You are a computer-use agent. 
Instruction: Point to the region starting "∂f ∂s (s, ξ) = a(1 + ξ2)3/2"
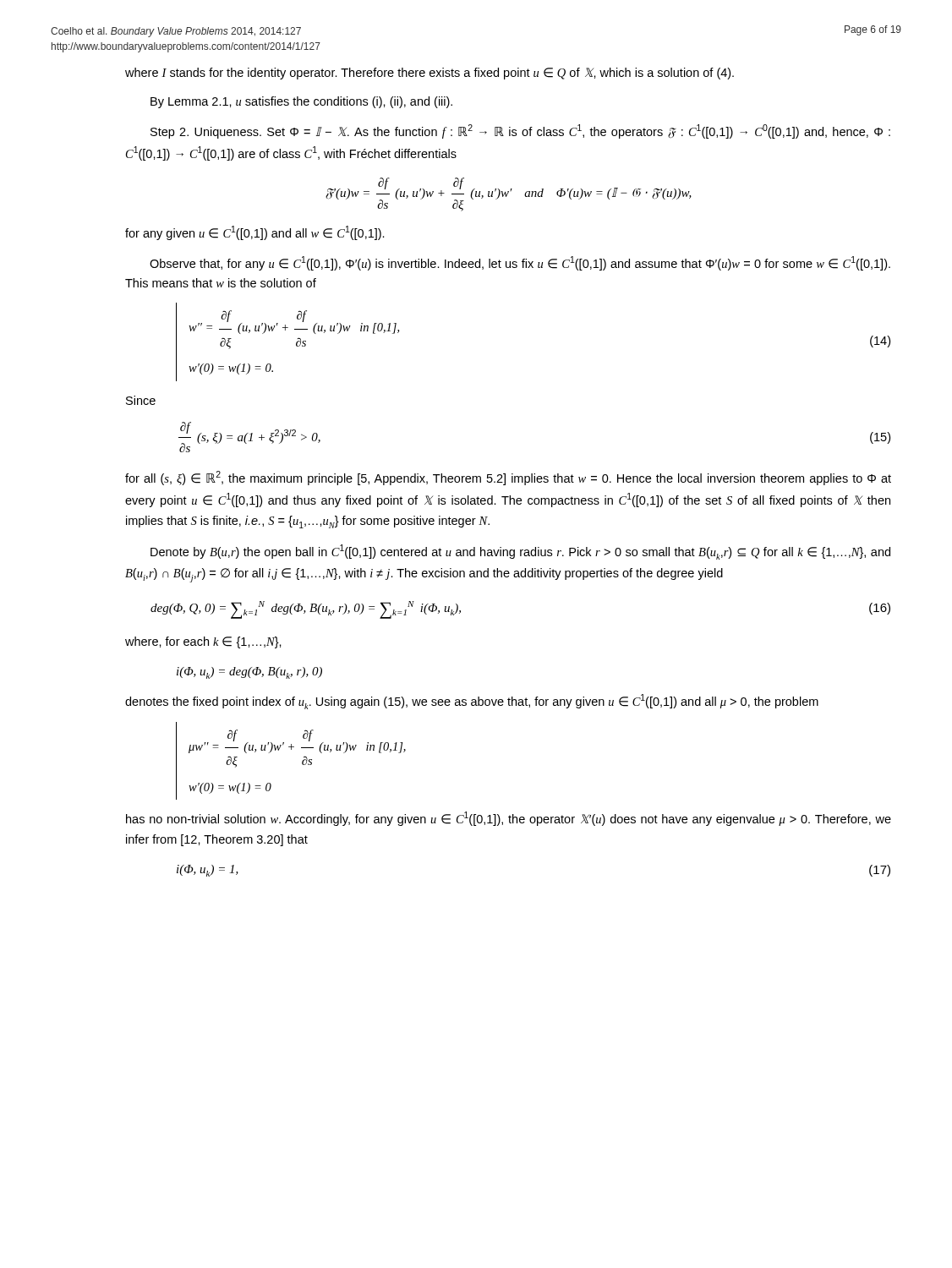click(x=276, y=436)
